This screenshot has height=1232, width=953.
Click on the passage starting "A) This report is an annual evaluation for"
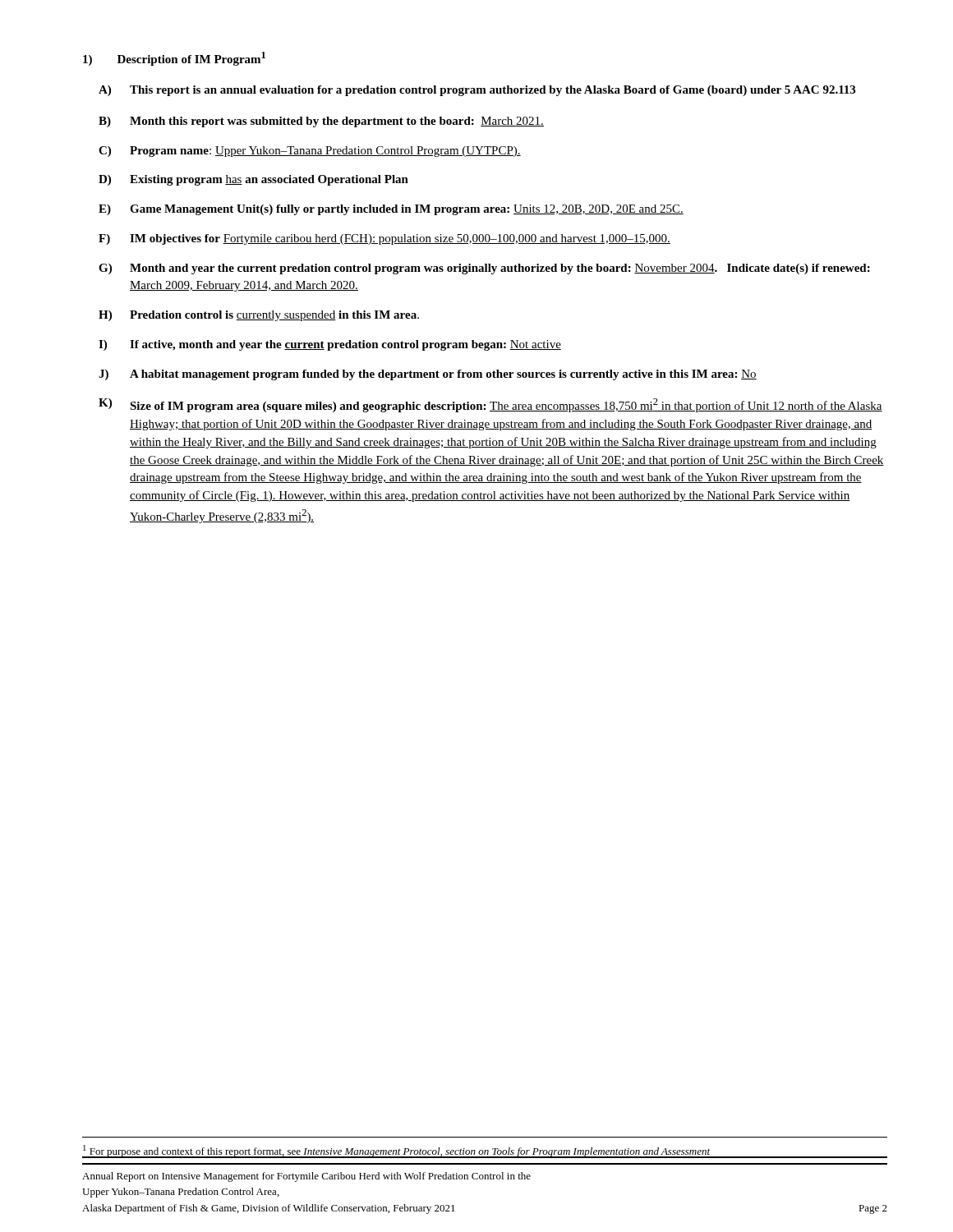493,90
